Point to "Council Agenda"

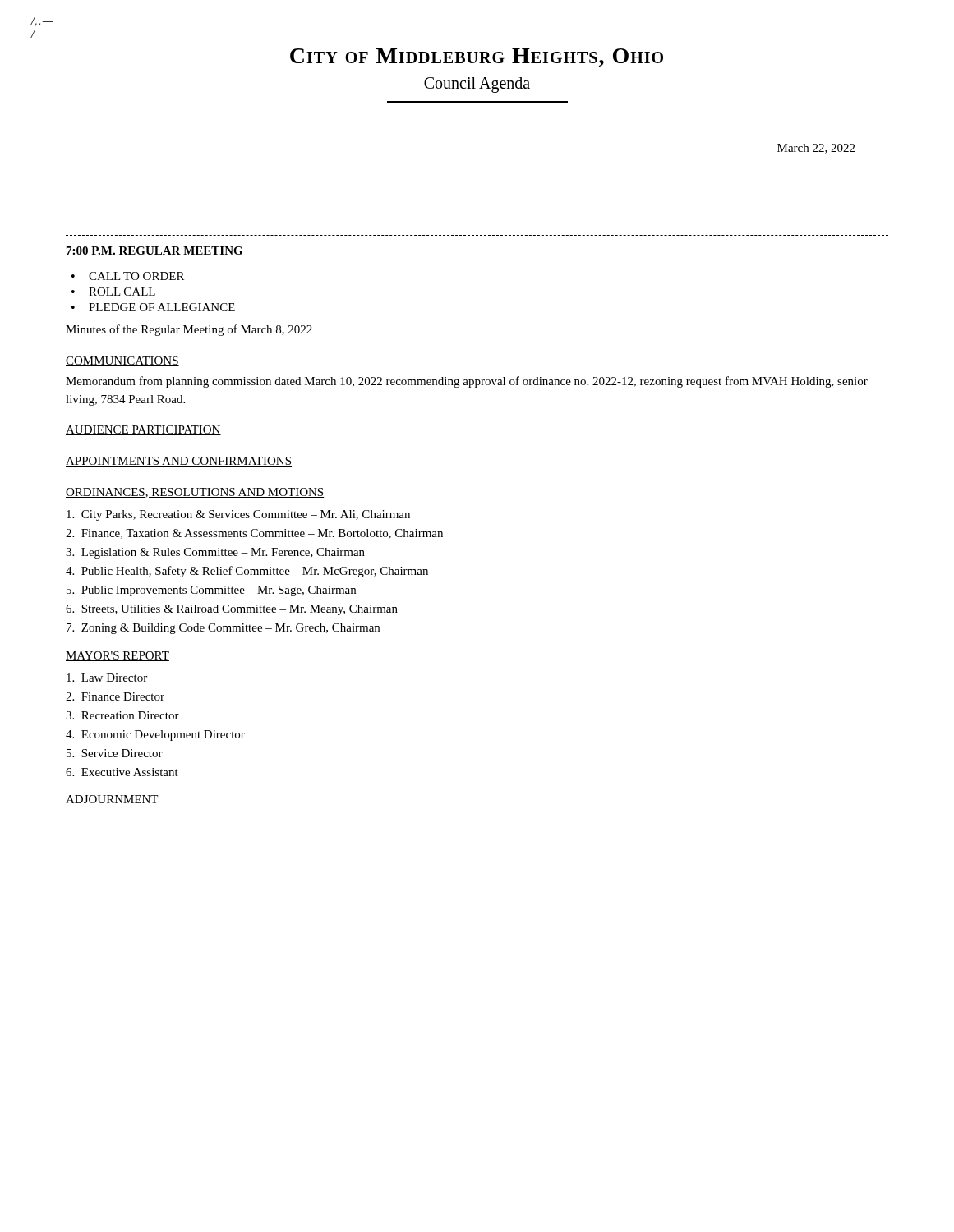click(x=477, y=83)
